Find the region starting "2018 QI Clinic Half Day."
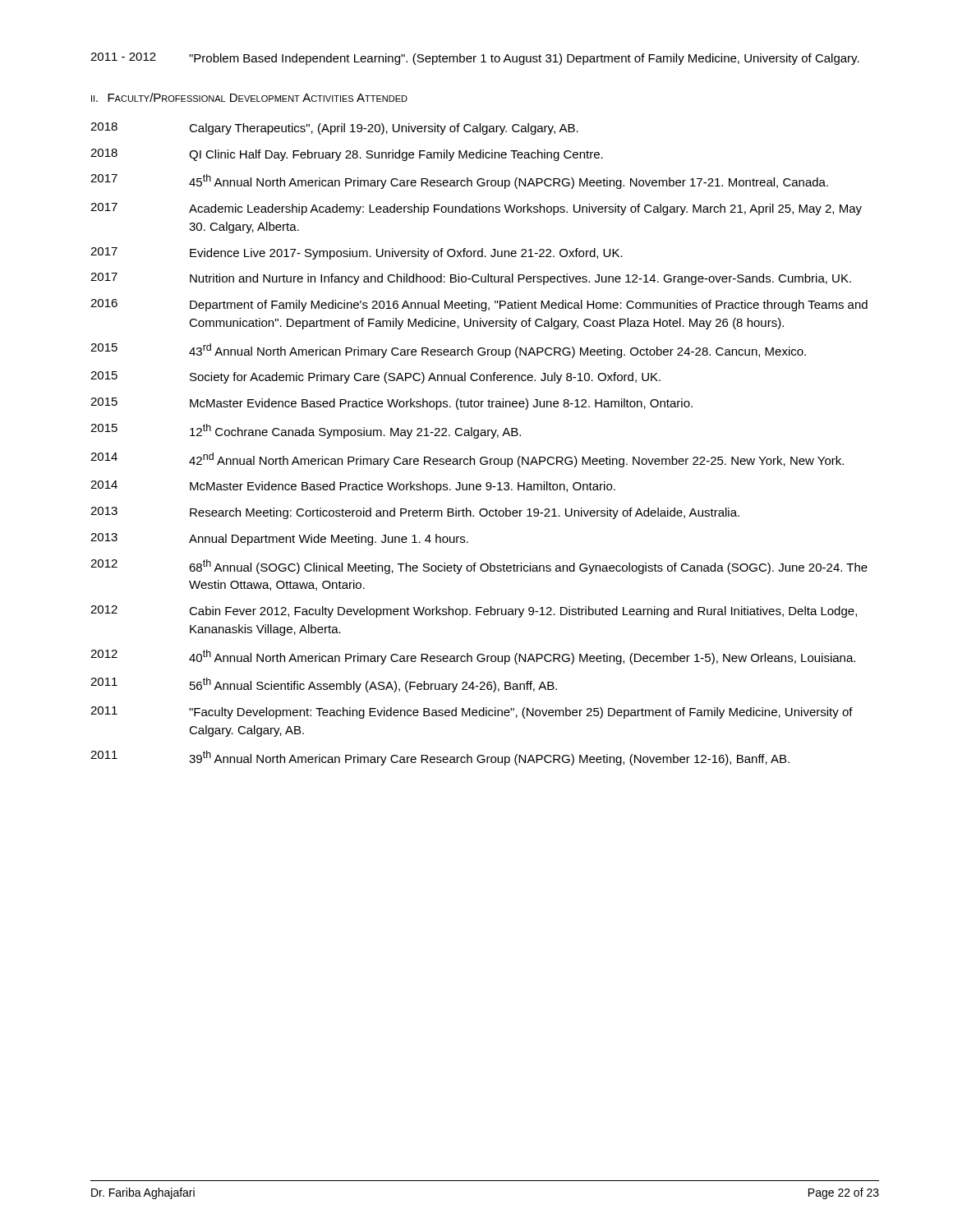This screenshot has height=1232, width=953. [485, 154]
